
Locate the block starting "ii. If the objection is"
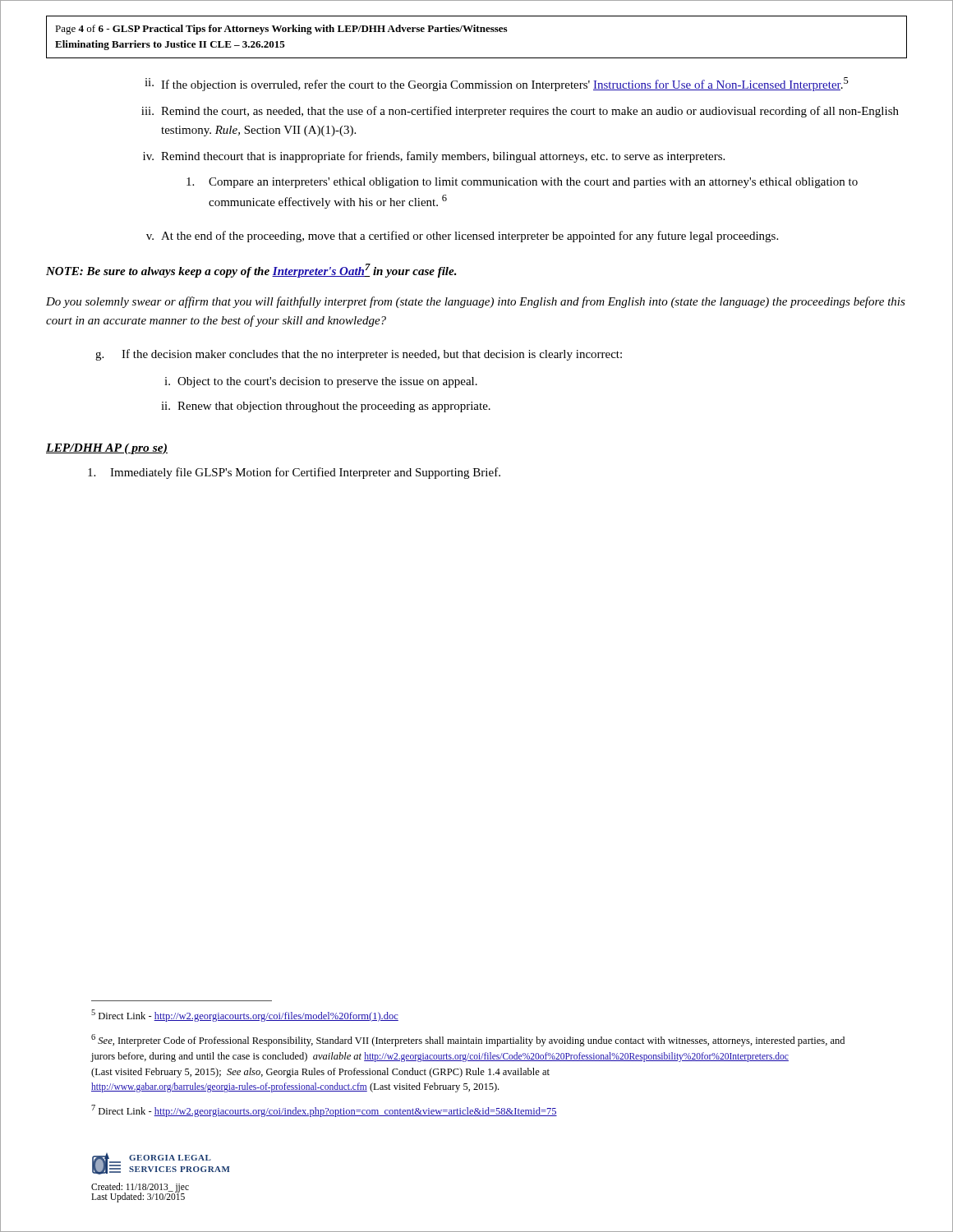coord(509,83)
